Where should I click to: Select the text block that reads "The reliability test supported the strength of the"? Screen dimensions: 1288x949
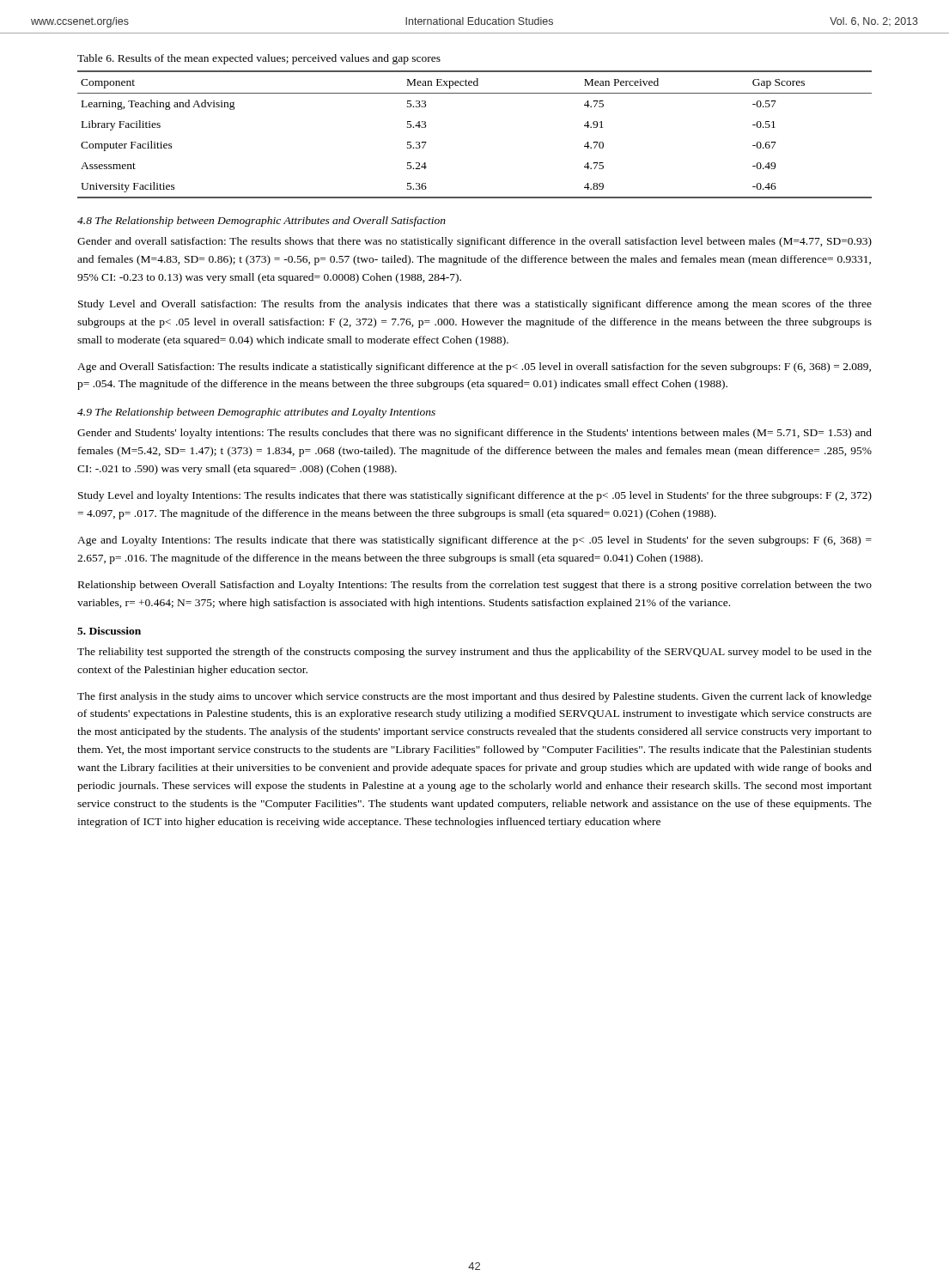474,660
